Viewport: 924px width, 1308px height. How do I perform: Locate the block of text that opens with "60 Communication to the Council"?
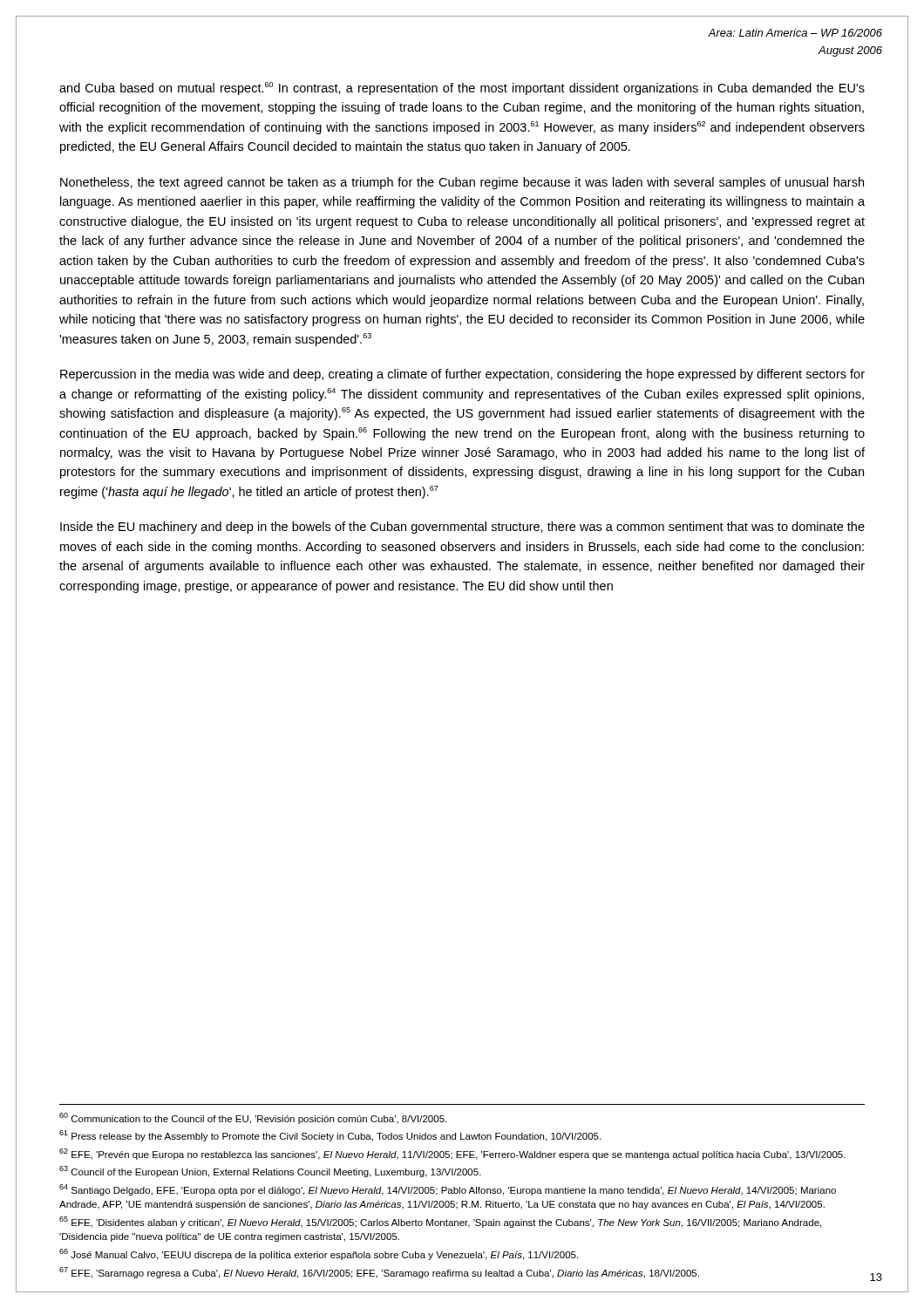(x=253, y=1117)
